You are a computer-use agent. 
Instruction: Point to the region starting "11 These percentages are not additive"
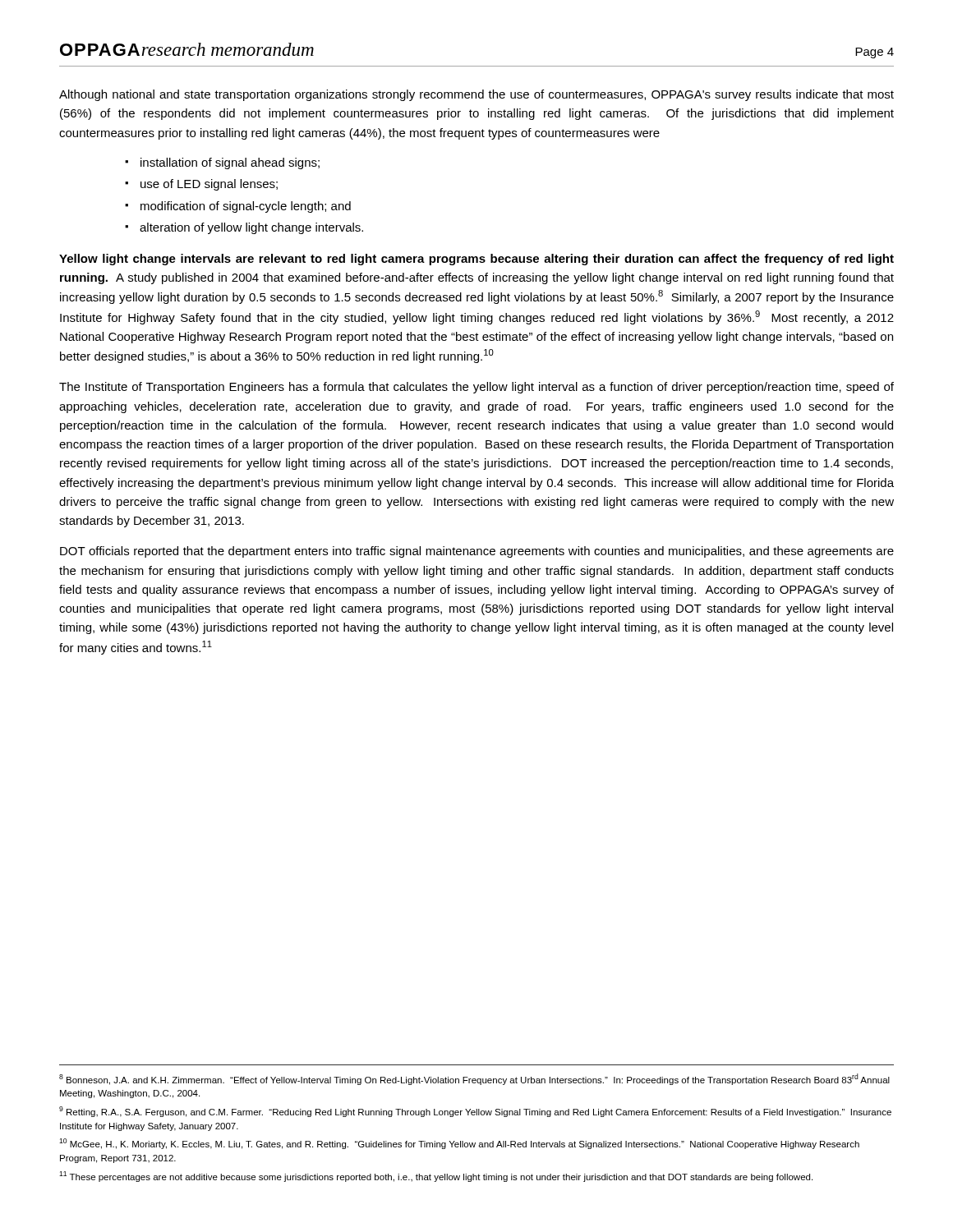[x=436, y=1175]
